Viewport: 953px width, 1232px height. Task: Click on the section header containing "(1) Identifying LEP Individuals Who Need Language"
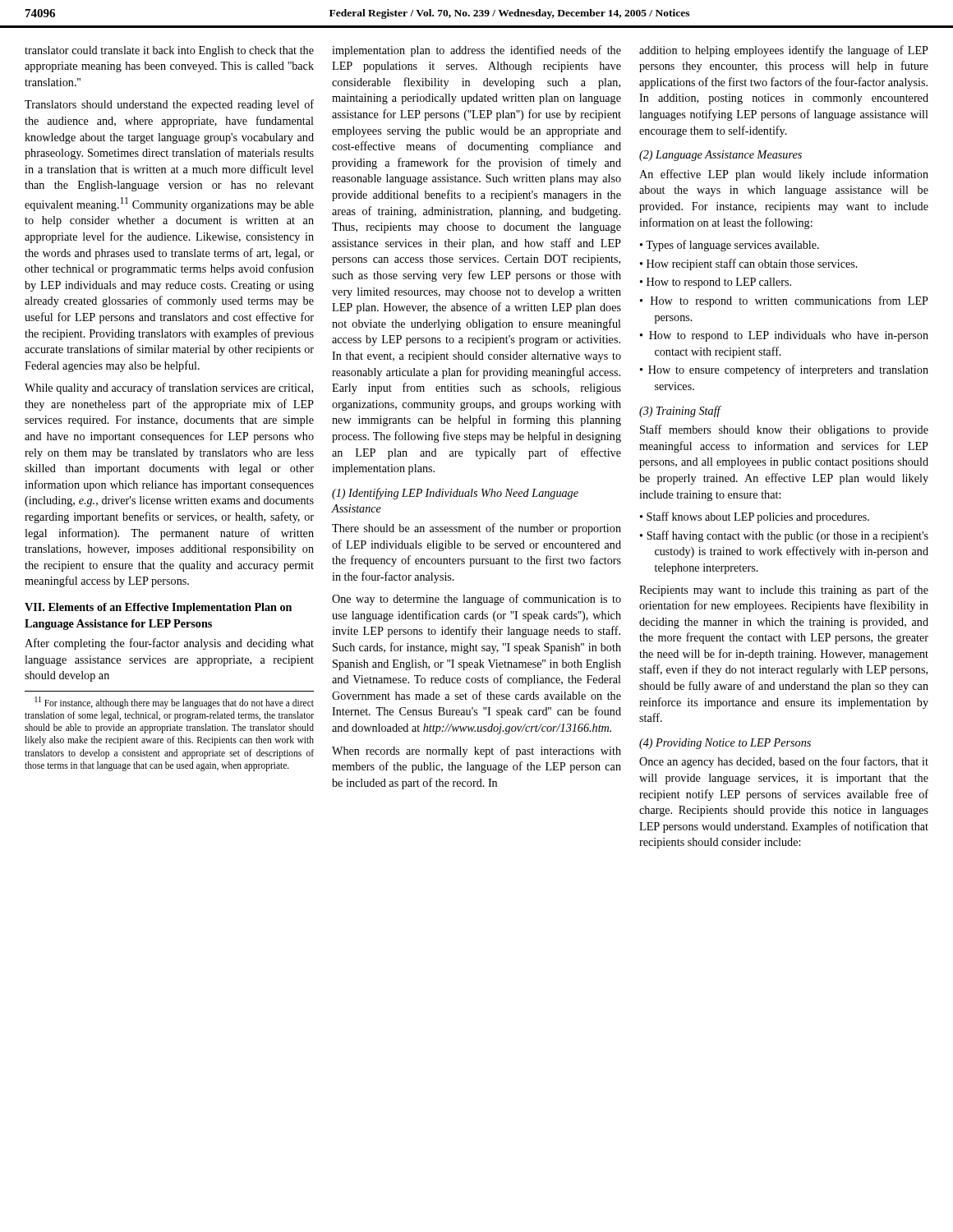pyautogui.click(x=455, y=501)
